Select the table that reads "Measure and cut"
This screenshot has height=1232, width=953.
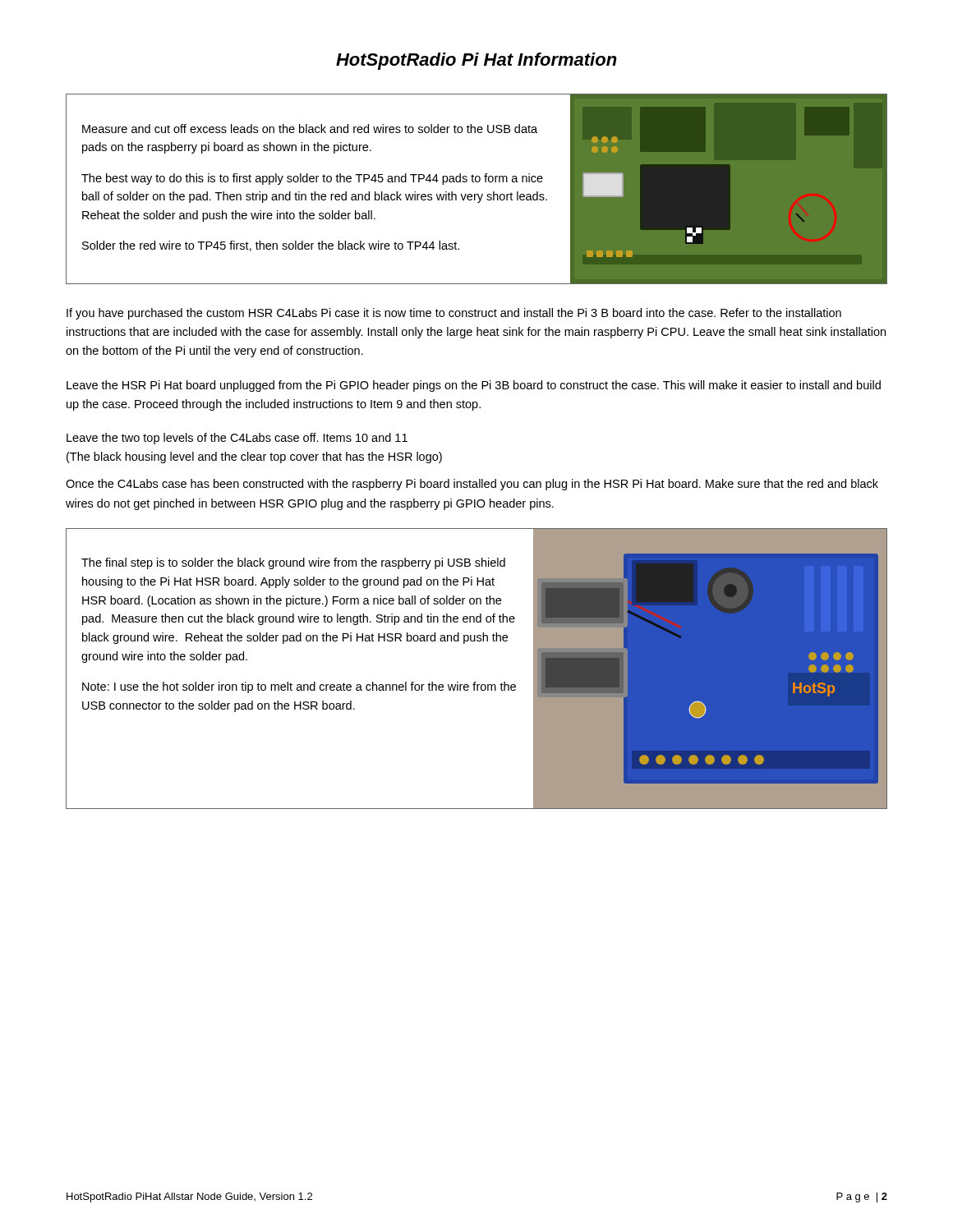476,189
